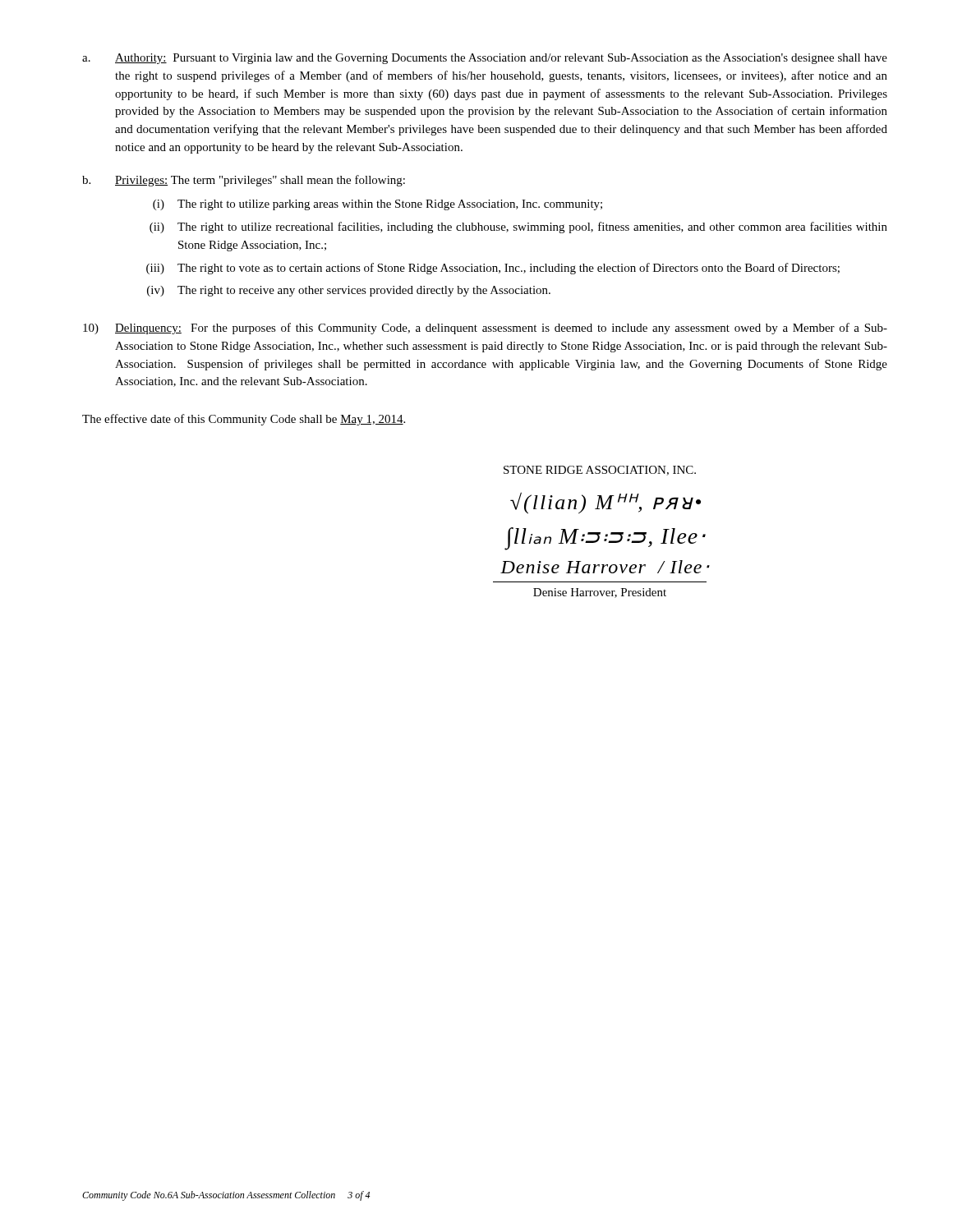Select the list item with the text "(iv) The right to receive any"
This screenshot has width=953, height=1232.
point(501,291)
